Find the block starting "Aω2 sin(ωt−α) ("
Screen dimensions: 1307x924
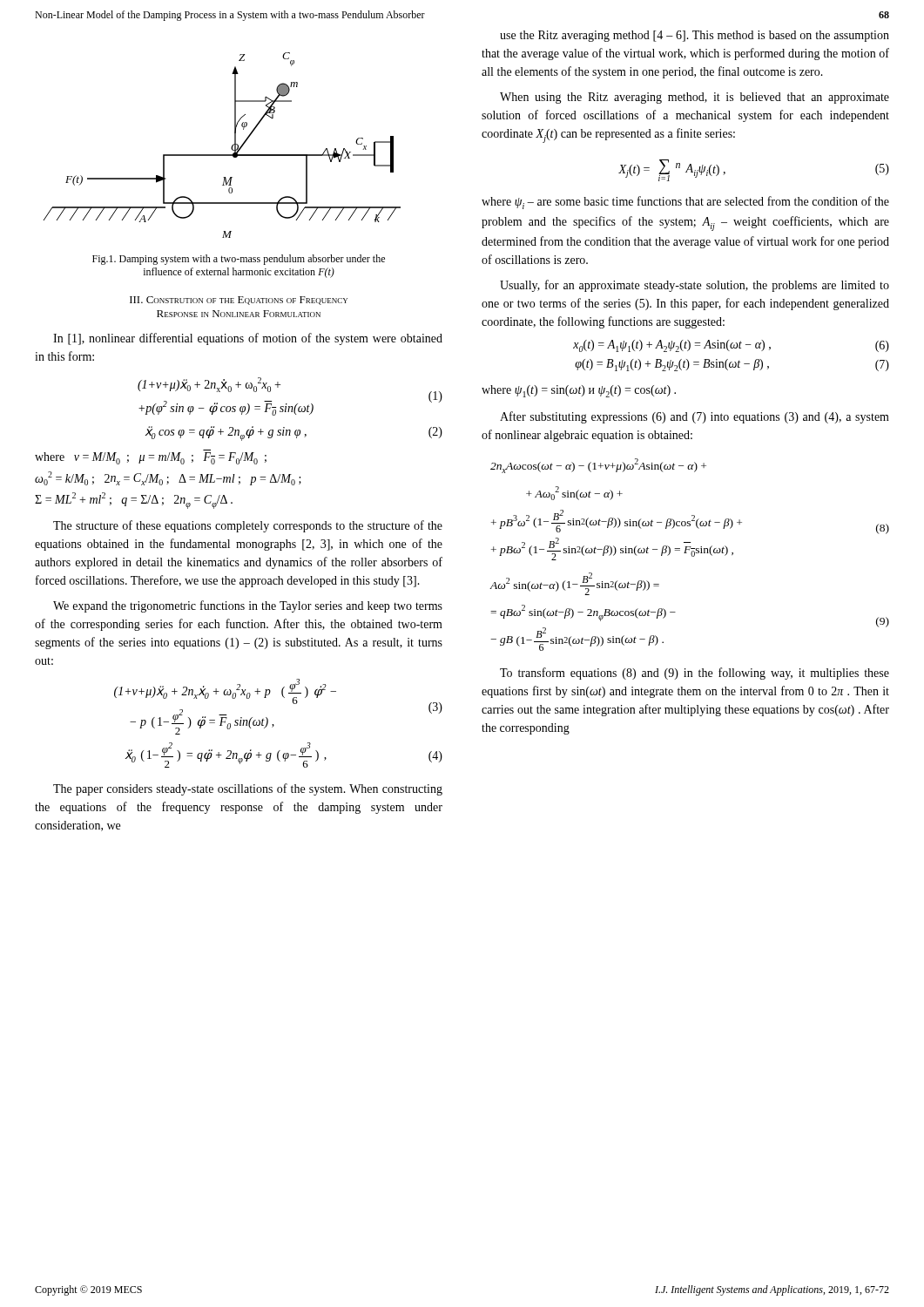(685, 612)
